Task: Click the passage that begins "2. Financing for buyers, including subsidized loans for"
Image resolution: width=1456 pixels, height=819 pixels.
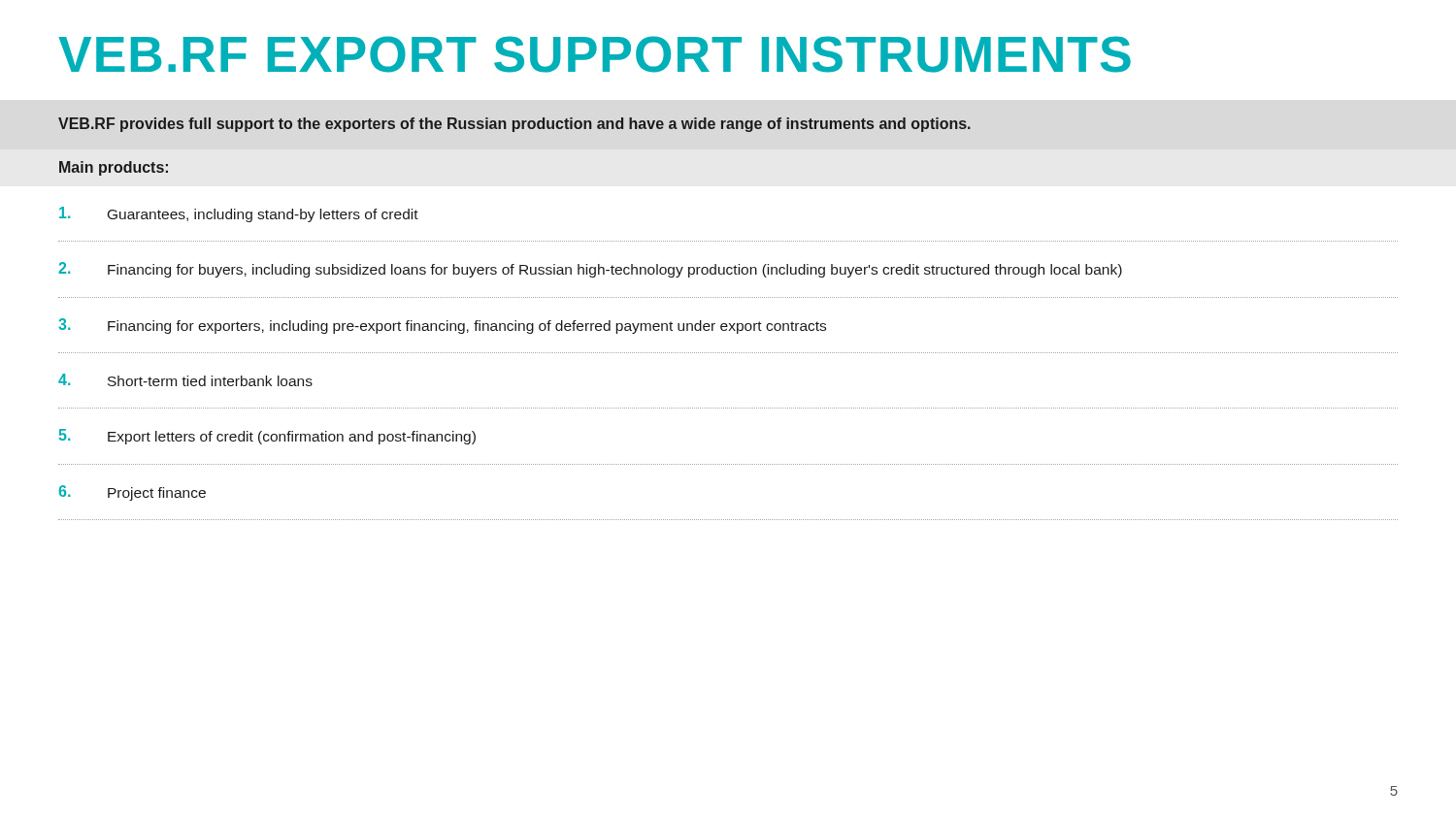Action: (x=590, y=270)
